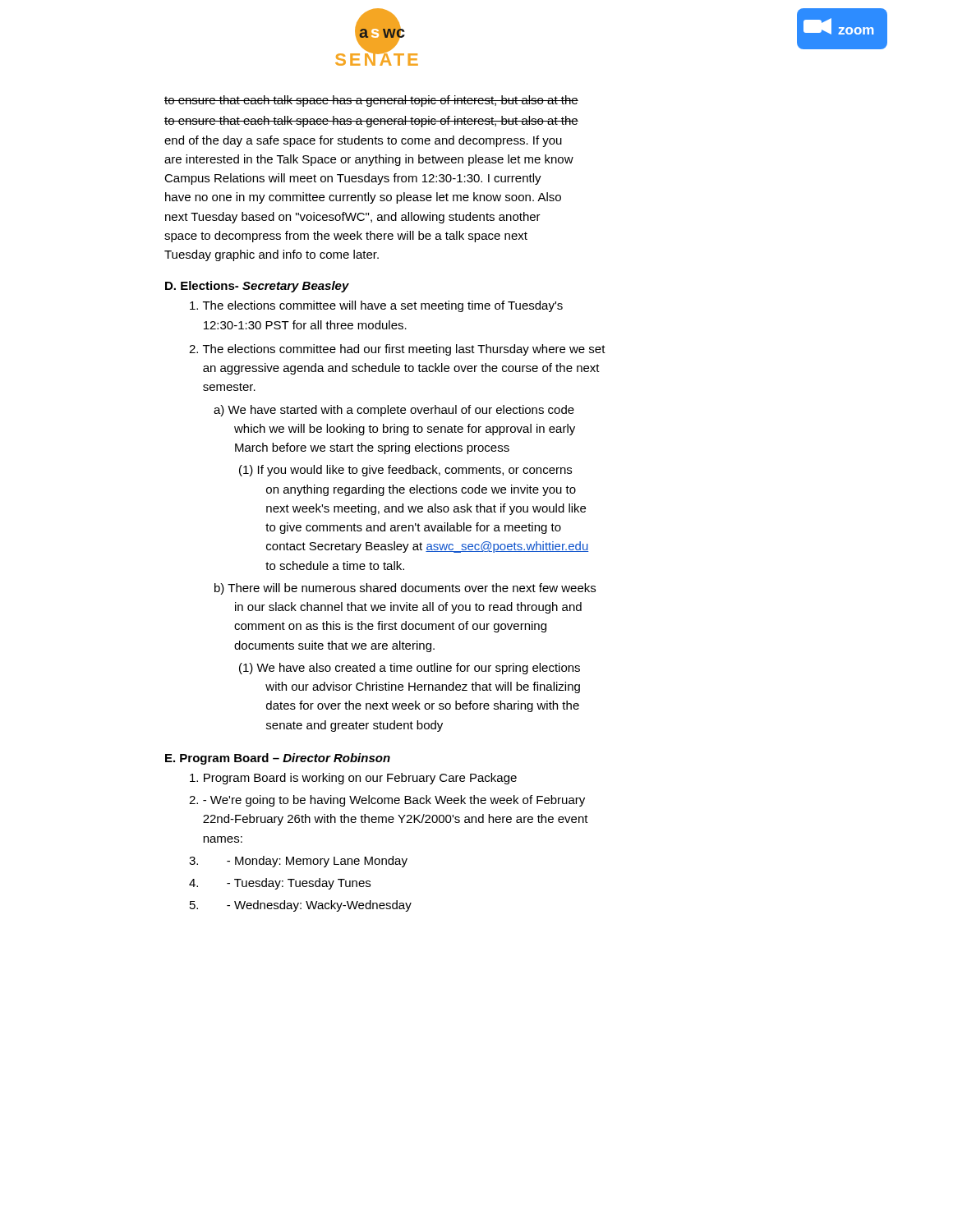This screenshot has height=1232, width=953.
Task: Navigate to the region starting "D. Elections- Secretary Beasley"
Action: point(256,286)
